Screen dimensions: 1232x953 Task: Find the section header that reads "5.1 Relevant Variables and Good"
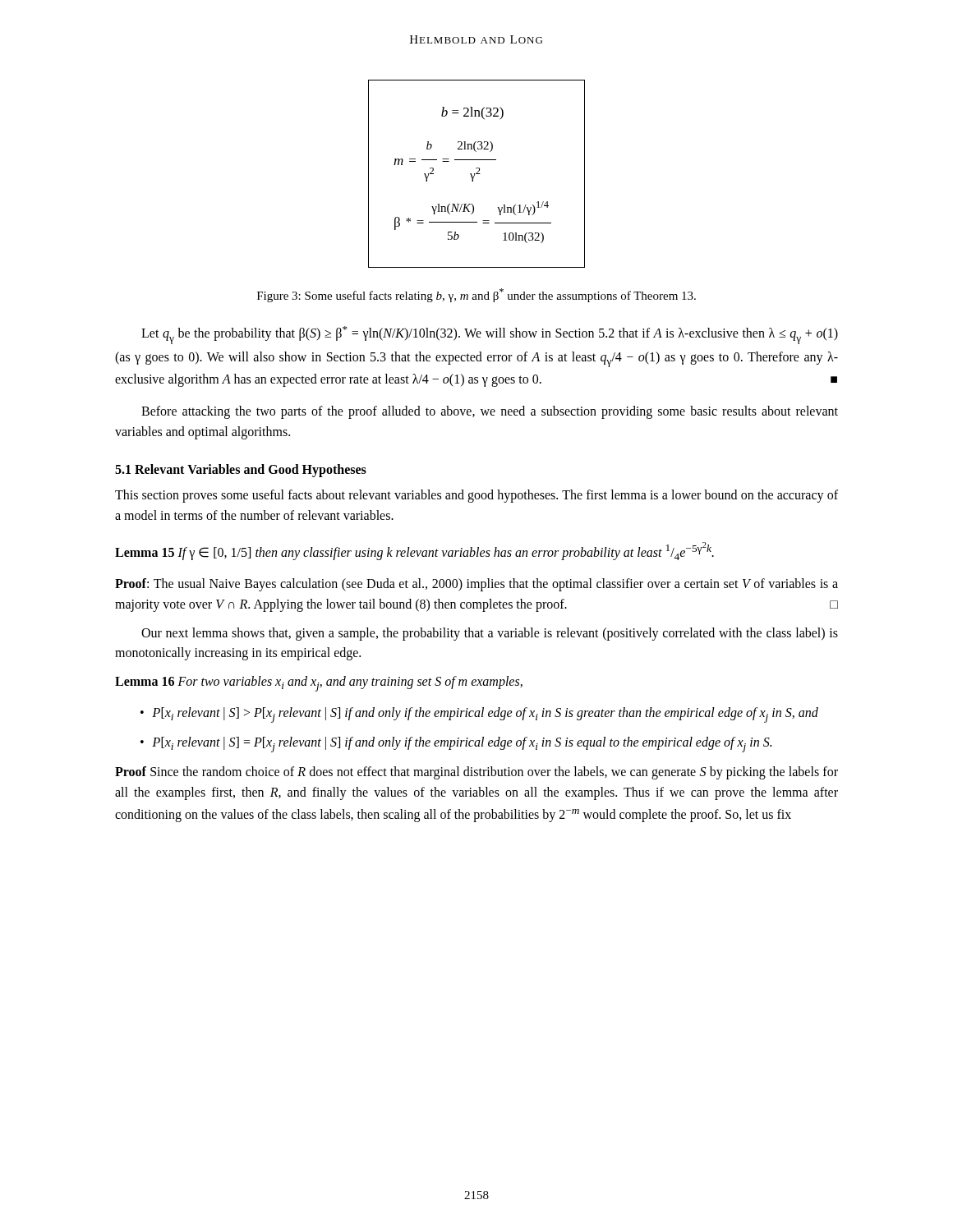tap(241, 469)
